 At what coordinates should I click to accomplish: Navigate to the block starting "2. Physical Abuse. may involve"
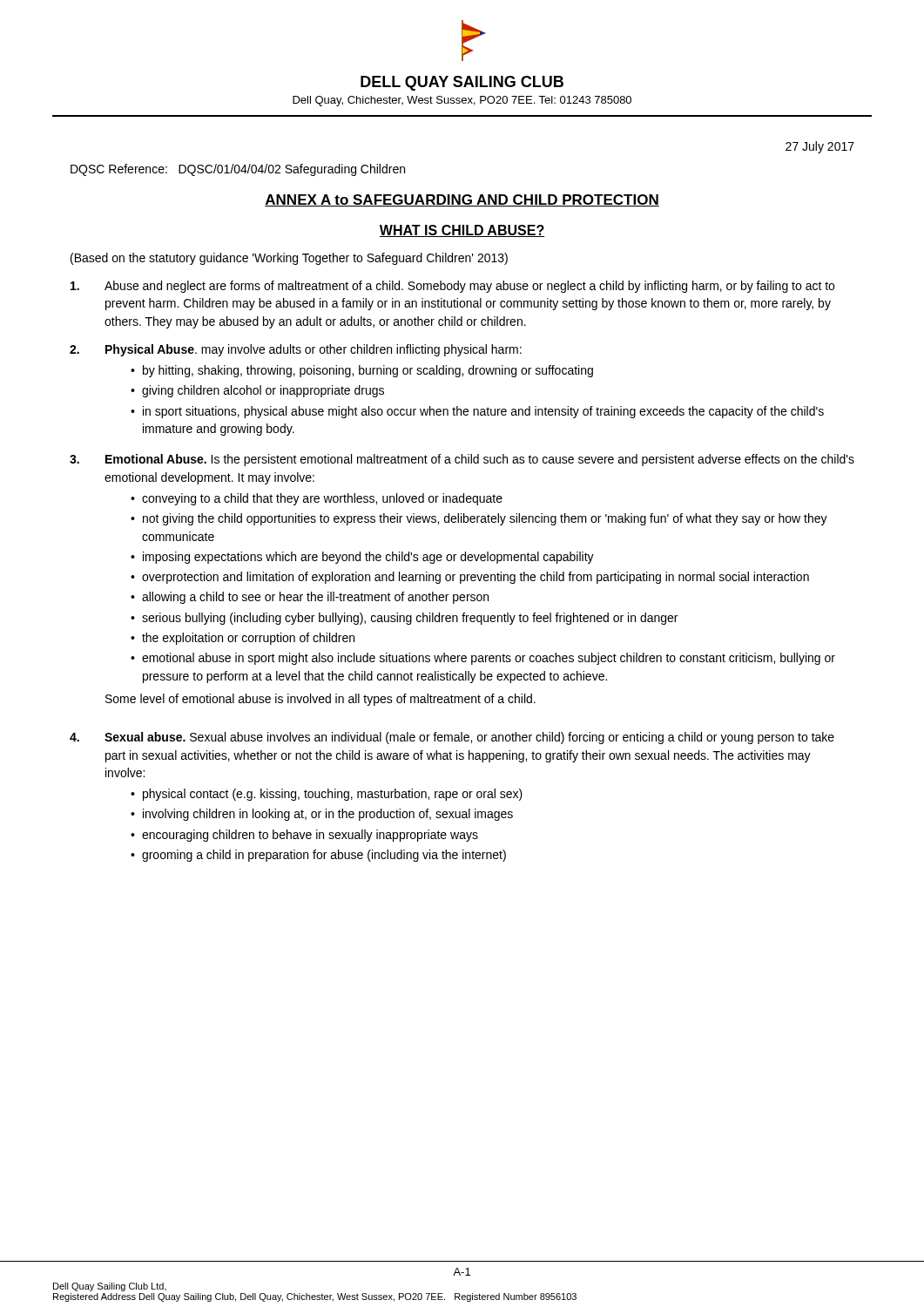tap(296, 350)
